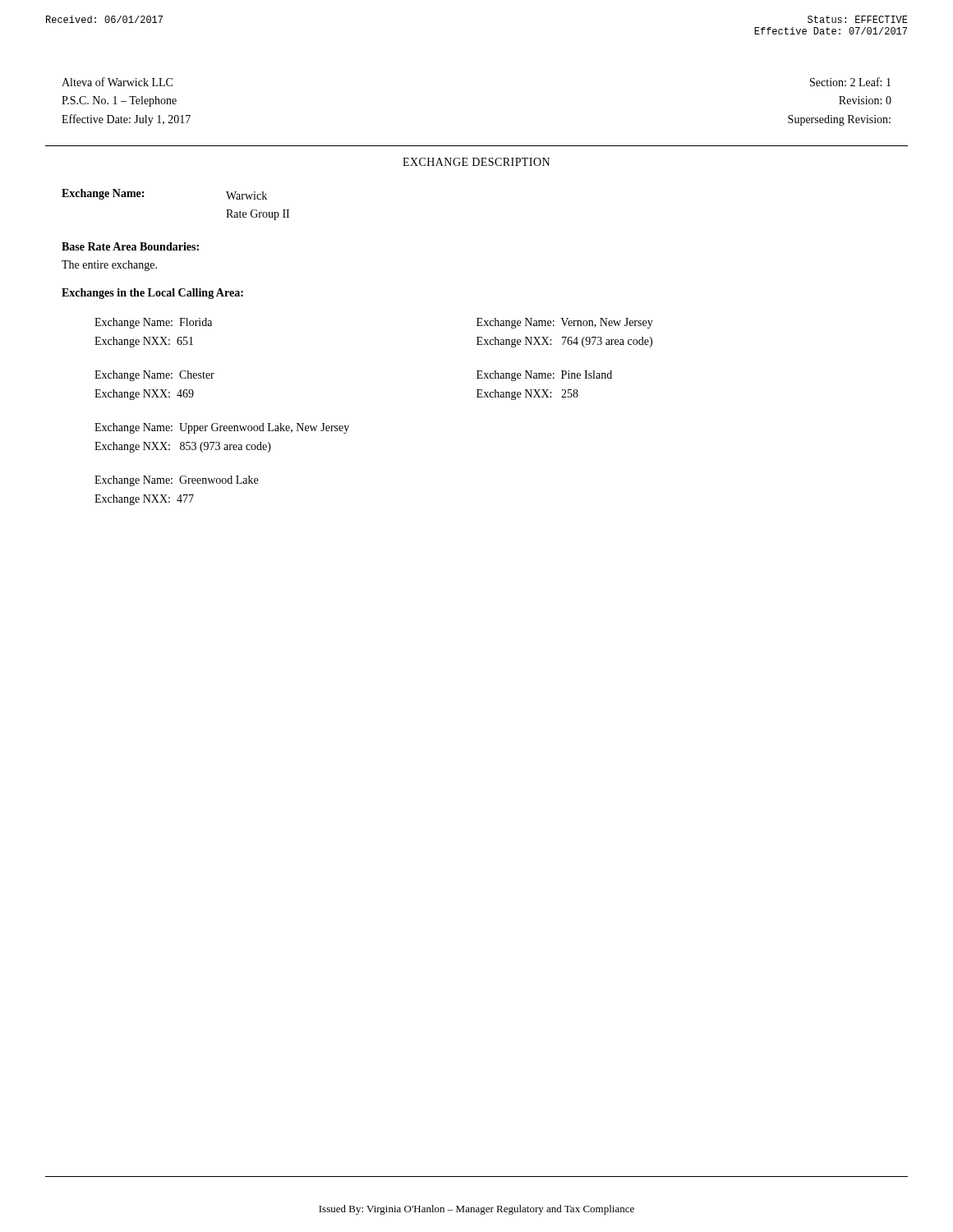Find the block on this page that starts "Exchange Name: Chester Exchange"

pyautogui.click(x=154, y=384)
